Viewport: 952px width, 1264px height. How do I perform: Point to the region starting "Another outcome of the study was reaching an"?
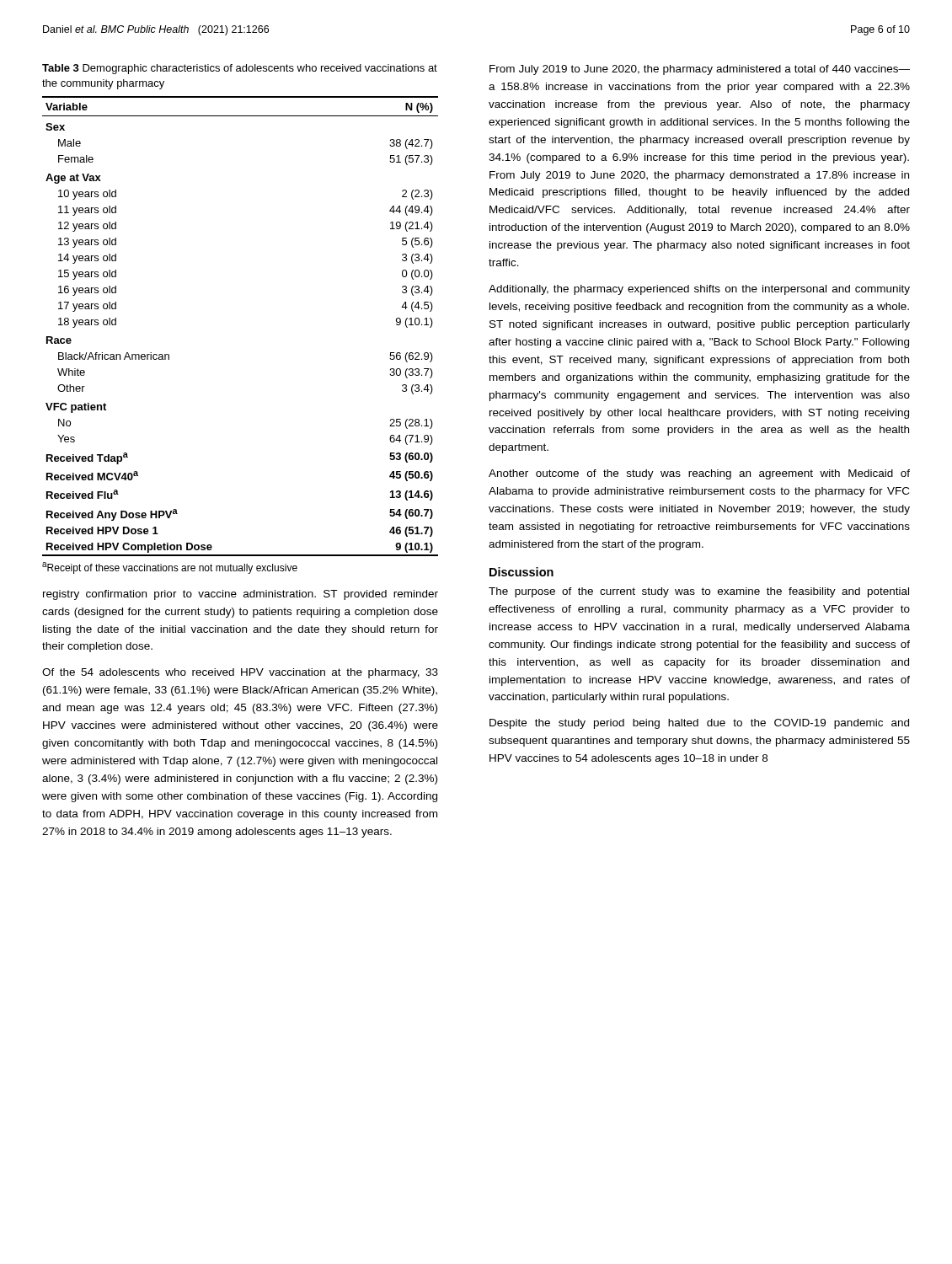click(x=699, y=509)
